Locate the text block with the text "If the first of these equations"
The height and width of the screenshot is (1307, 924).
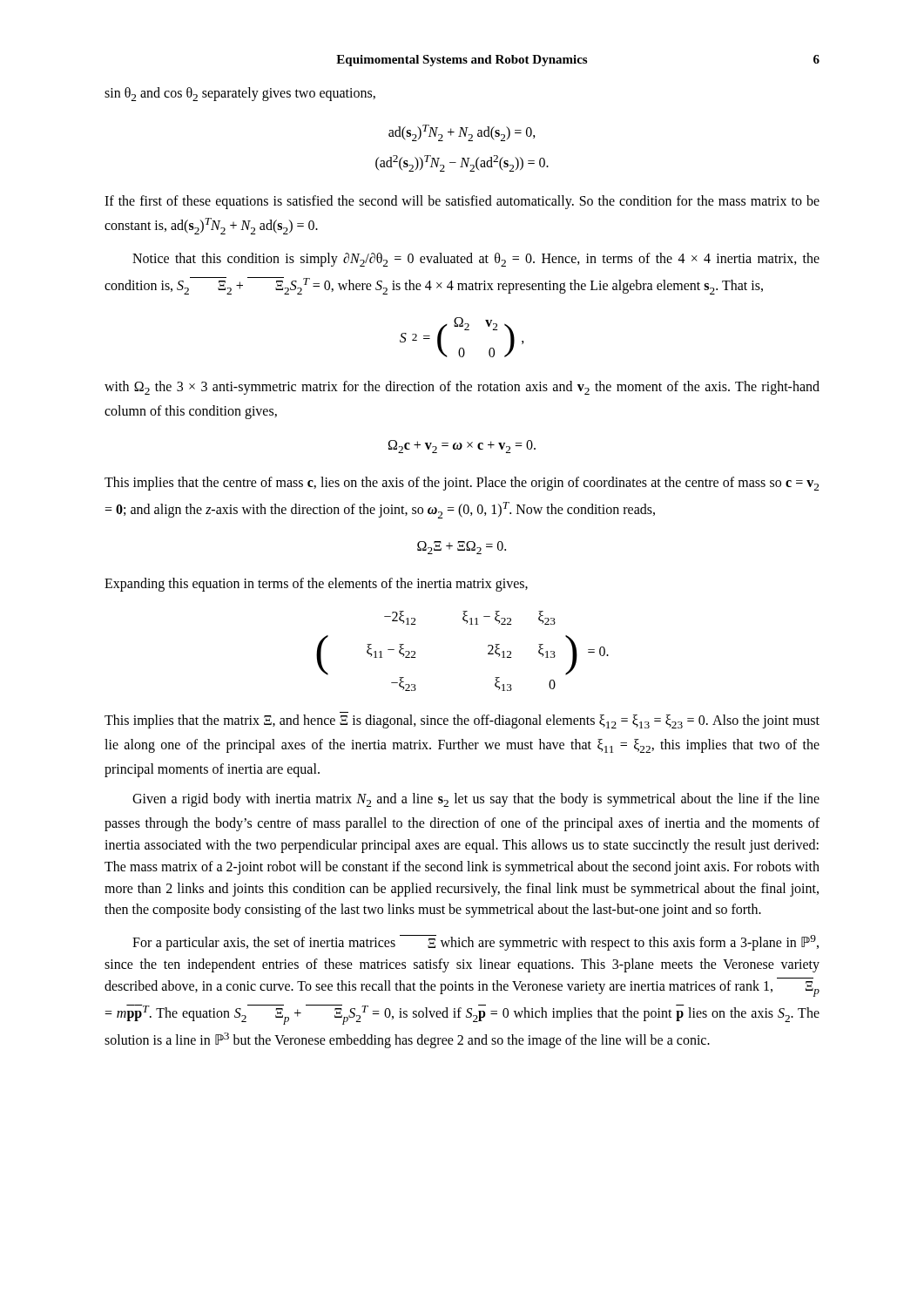click(x=462, y=215)
